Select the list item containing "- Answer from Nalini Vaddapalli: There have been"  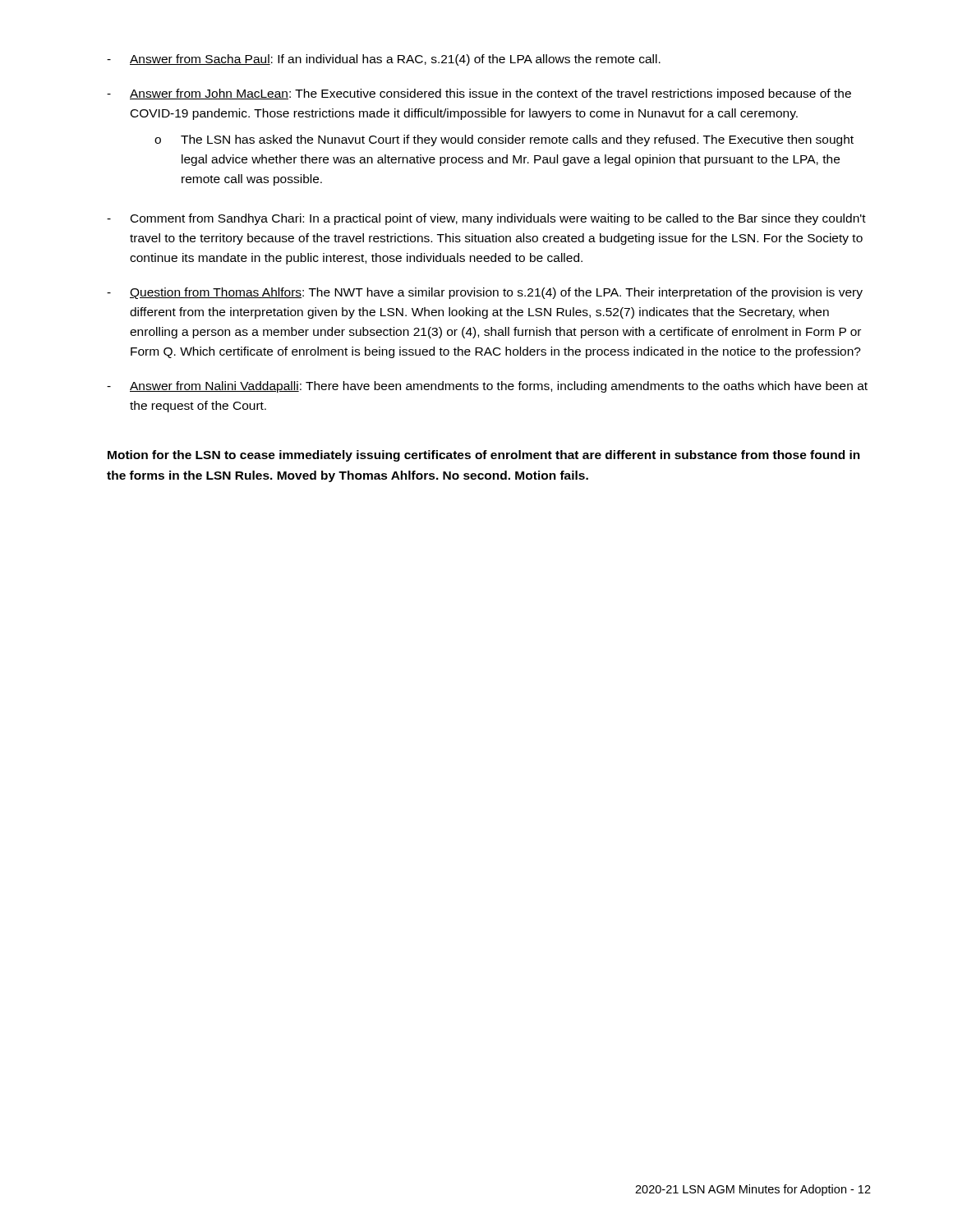(x=489, y=396)
